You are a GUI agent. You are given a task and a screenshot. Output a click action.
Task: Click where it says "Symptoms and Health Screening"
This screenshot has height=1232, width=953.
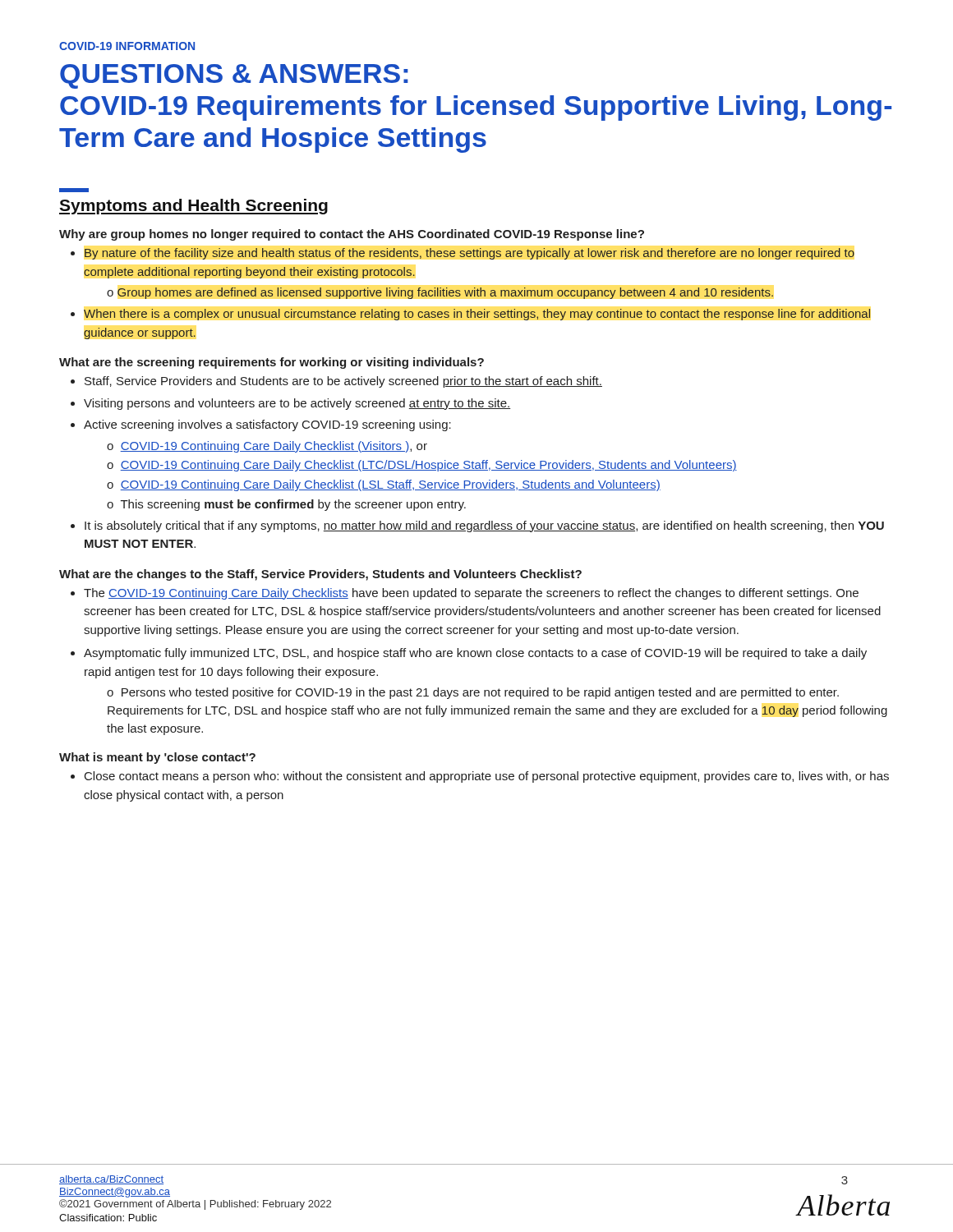(194, 205)
